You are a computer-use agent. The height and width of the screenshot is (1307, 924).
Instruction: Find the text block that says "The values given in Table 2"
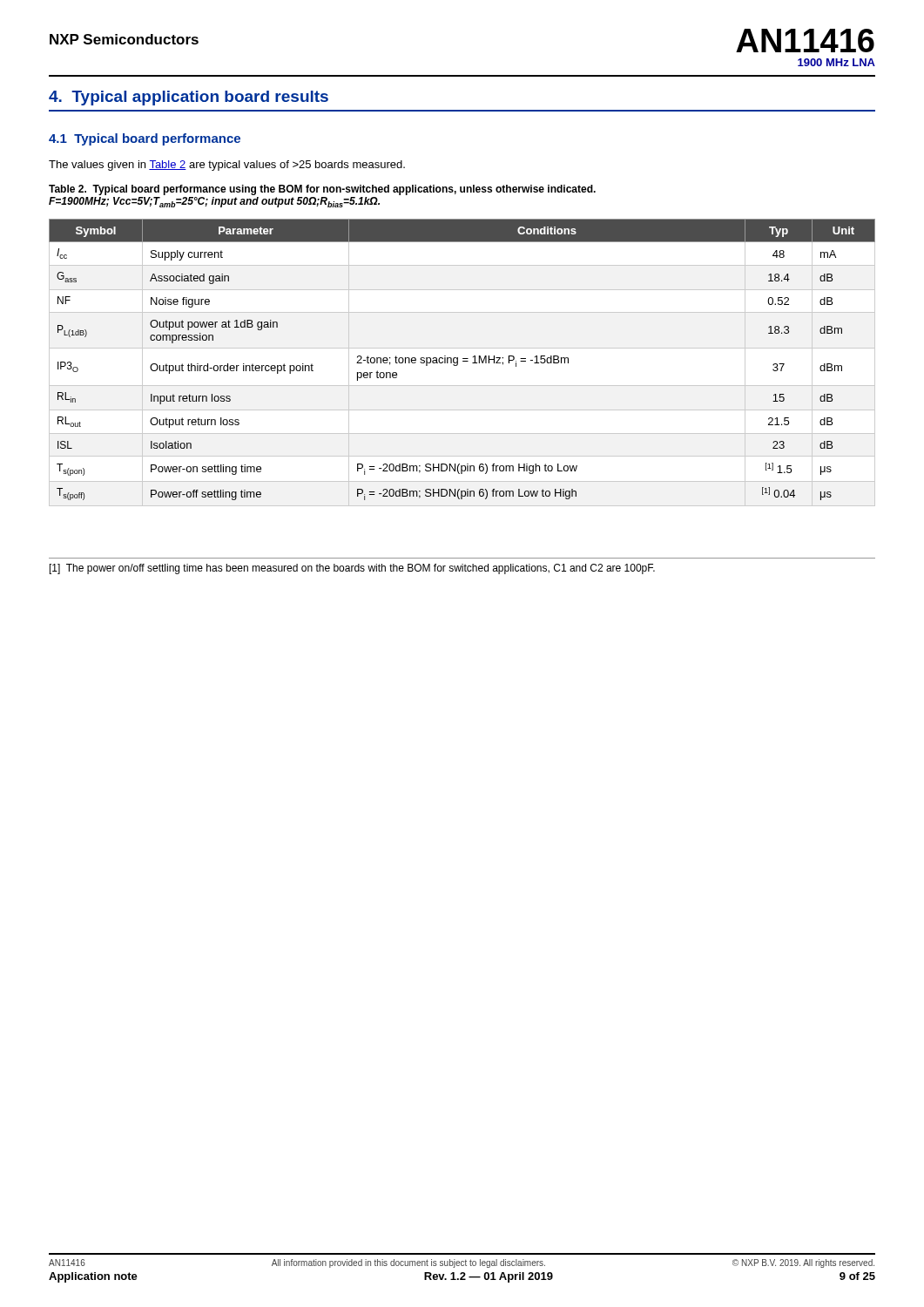pos(227,164)
